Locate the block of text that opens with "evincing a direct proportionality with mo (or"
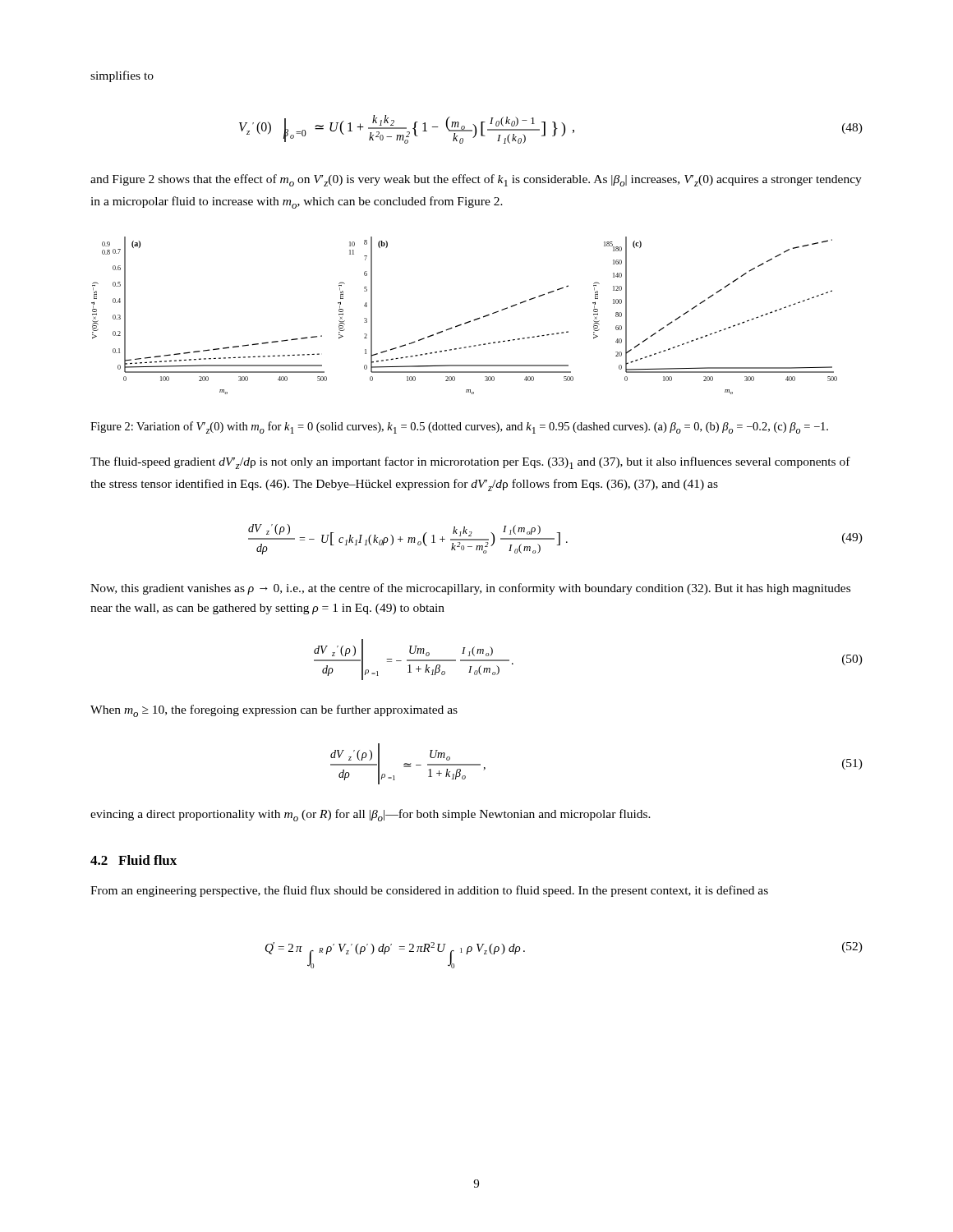 [x=371, y=815]
